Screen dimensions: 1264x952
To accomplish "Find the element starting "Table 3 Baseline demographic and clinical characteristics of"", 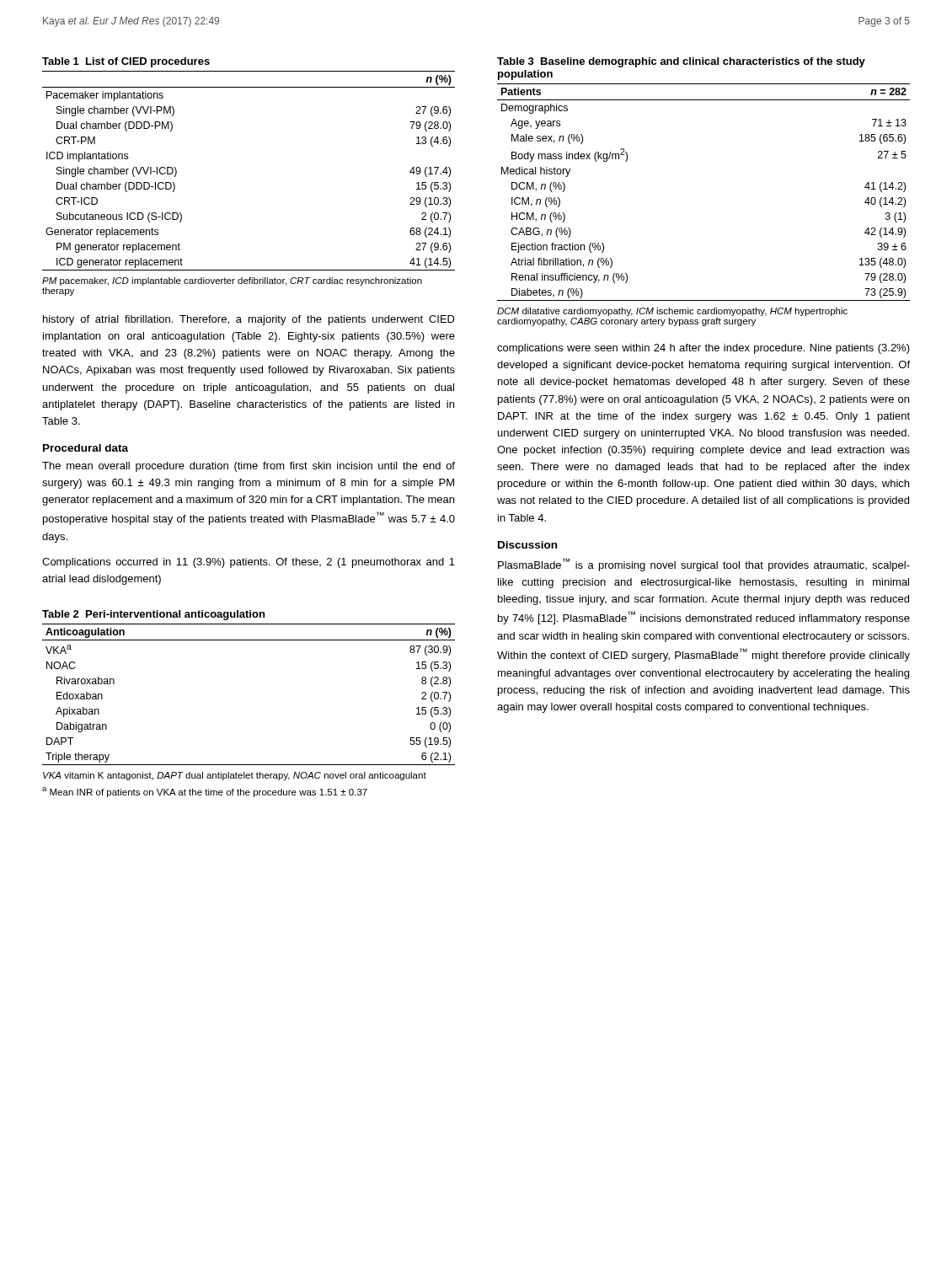I will point(681,67).
